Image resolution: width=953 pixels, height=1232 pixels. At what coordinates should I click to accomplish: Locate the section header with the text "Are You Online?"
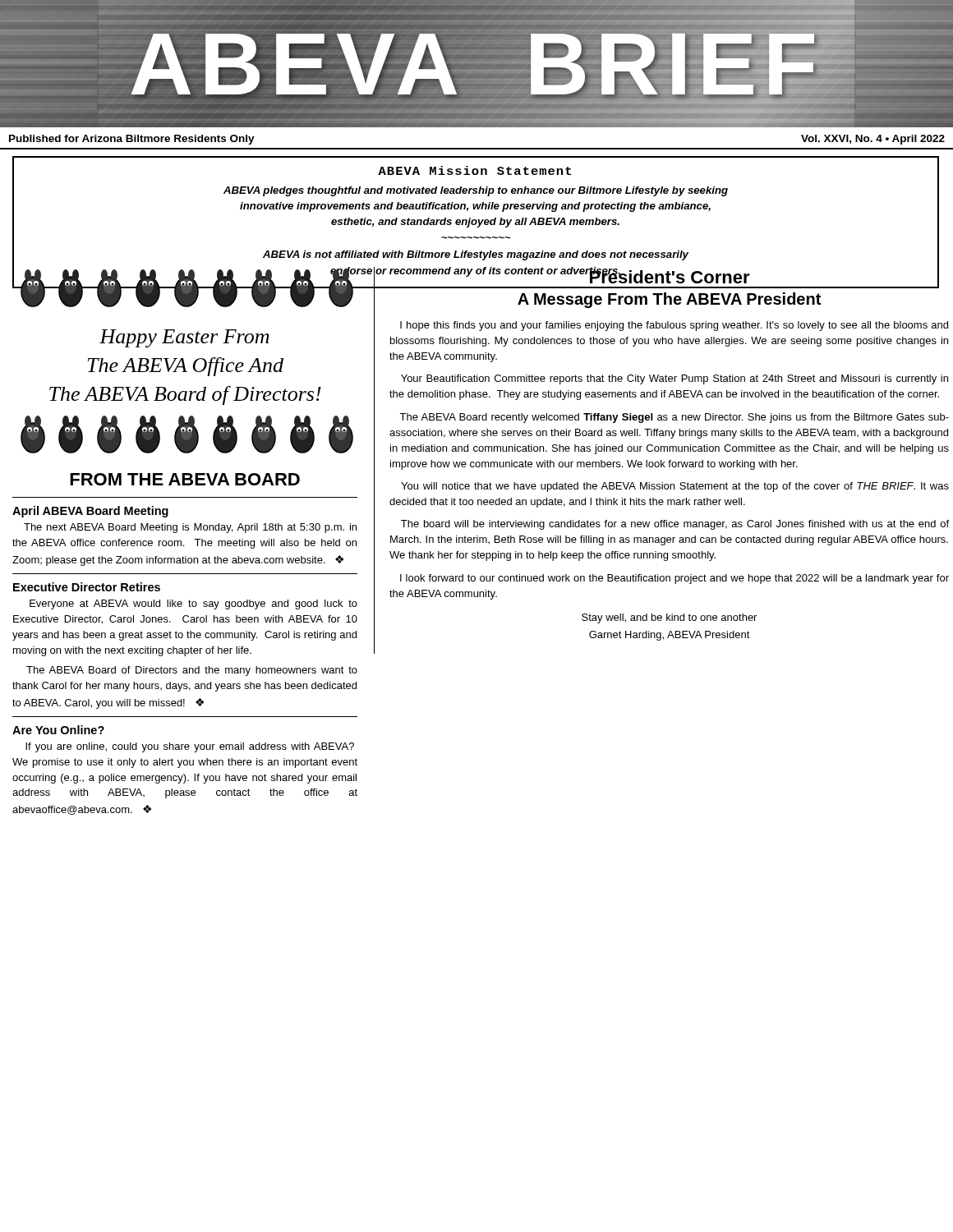tap(58, 730)
